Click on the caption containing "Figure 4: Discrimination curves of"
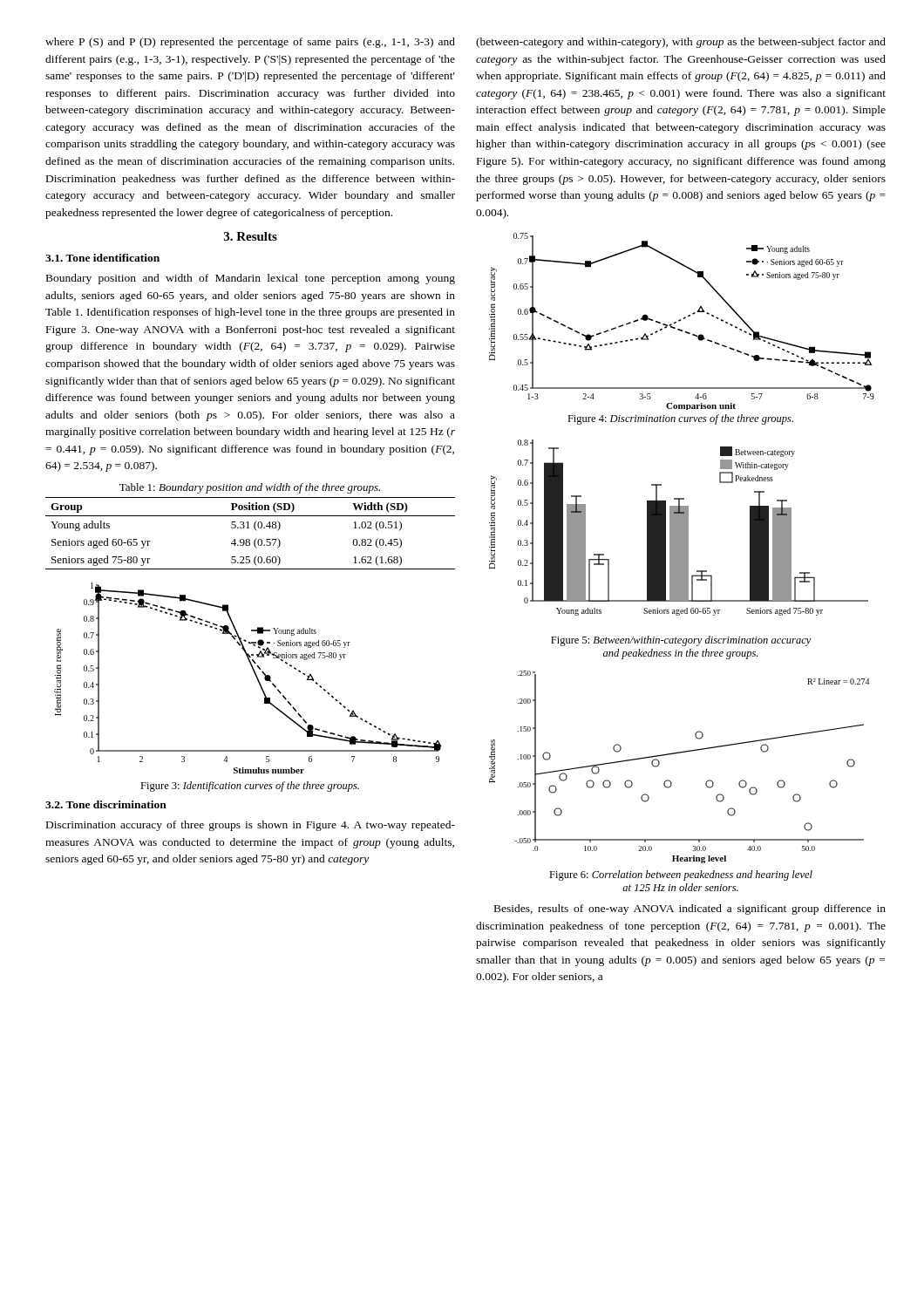924x1308 pixels. 681,419
